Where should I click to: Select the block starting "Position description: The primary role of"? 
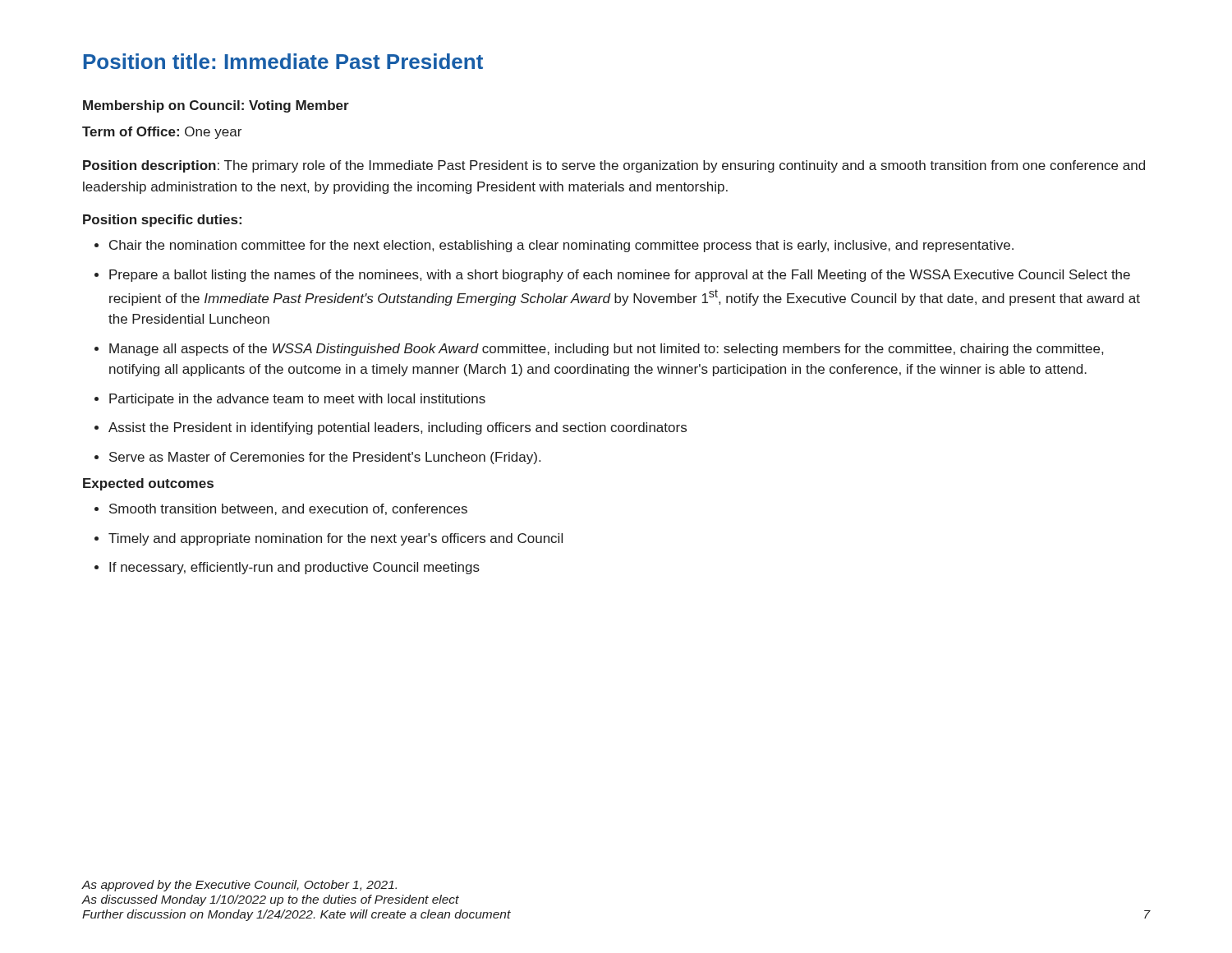click(614, 176)
